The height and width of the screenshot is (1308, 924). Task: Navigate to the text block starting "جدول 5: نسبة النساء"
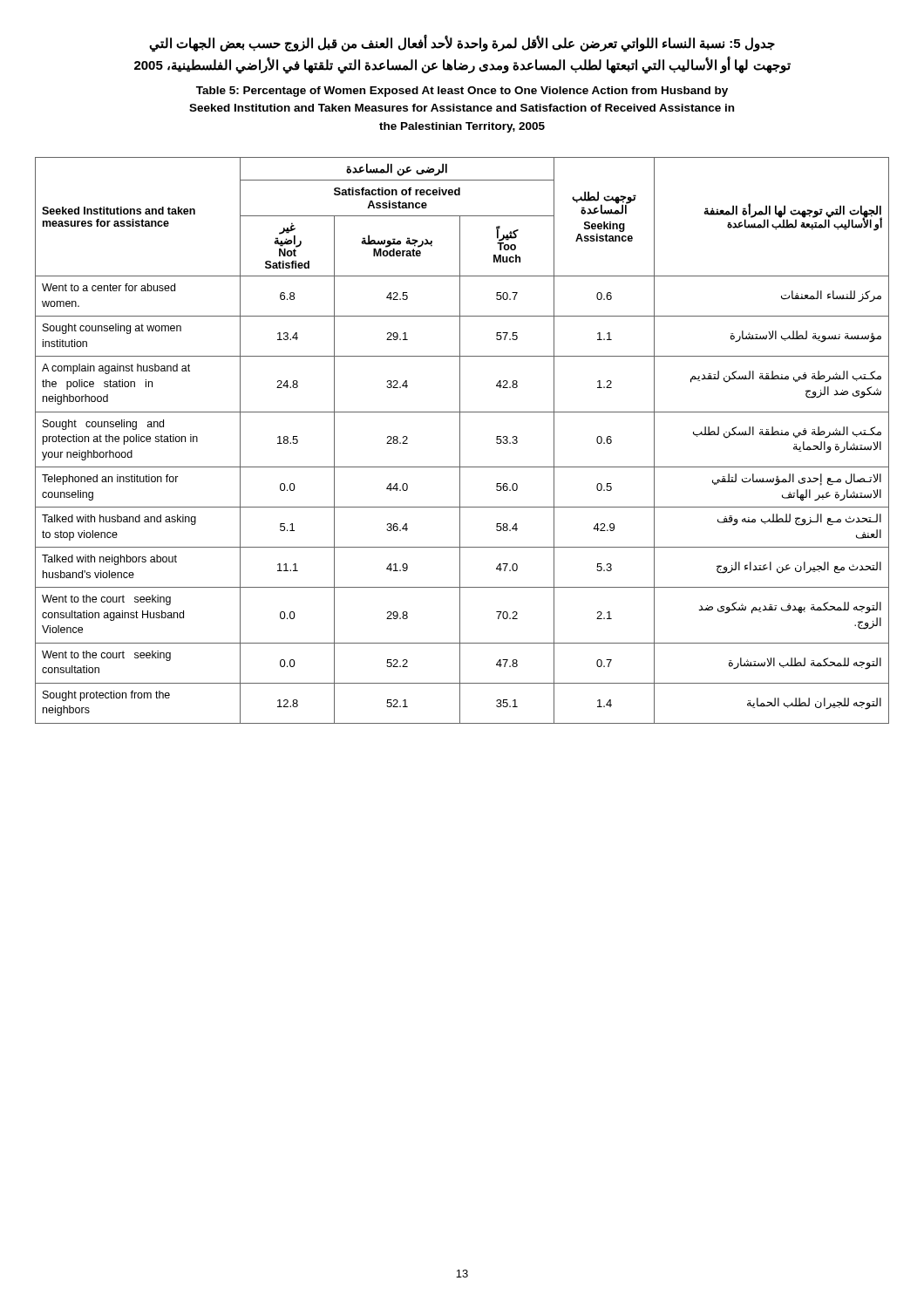462,85
